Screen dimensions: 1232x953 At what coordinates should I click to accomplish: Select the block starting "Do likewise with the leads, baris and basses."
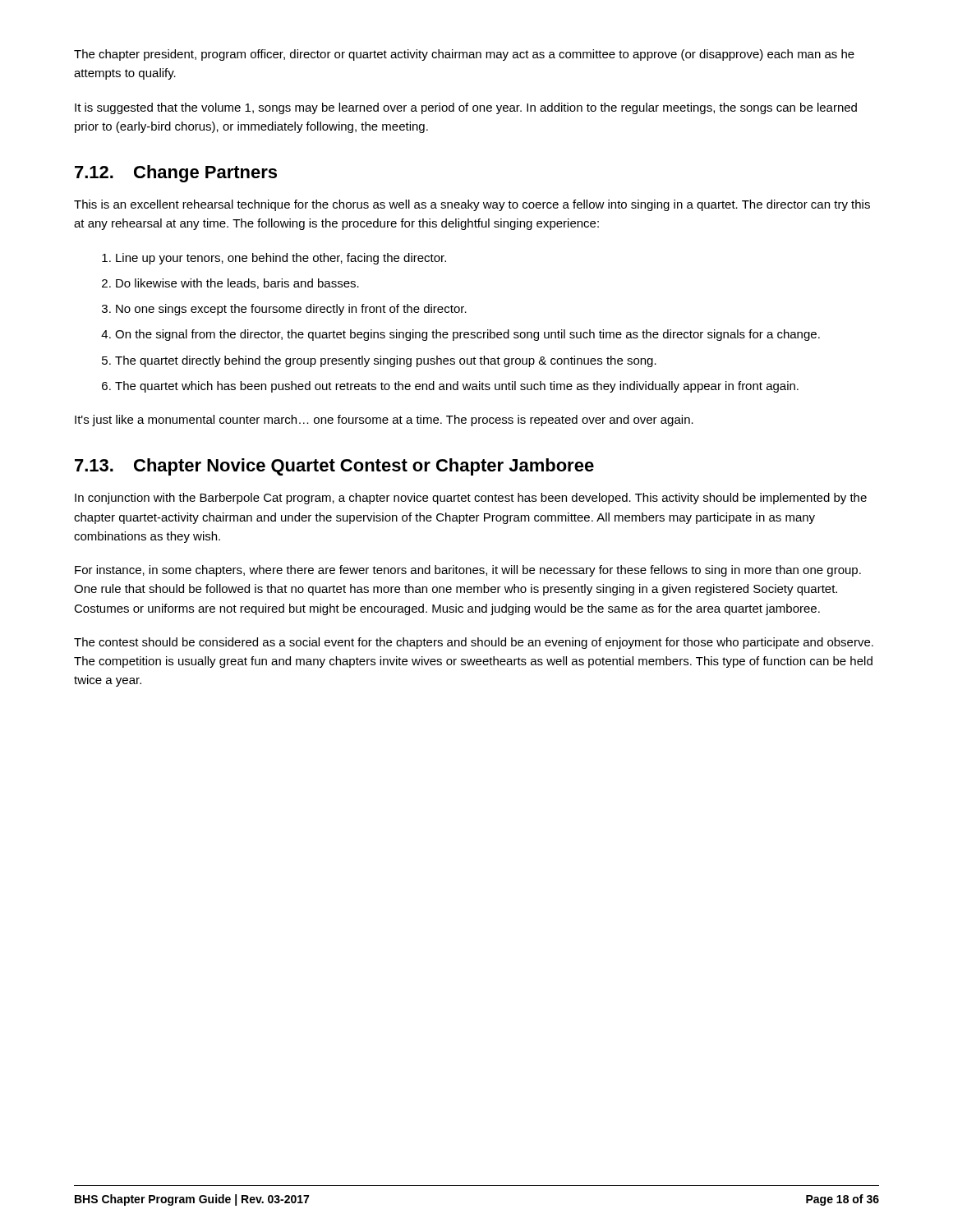click(237, 284)
